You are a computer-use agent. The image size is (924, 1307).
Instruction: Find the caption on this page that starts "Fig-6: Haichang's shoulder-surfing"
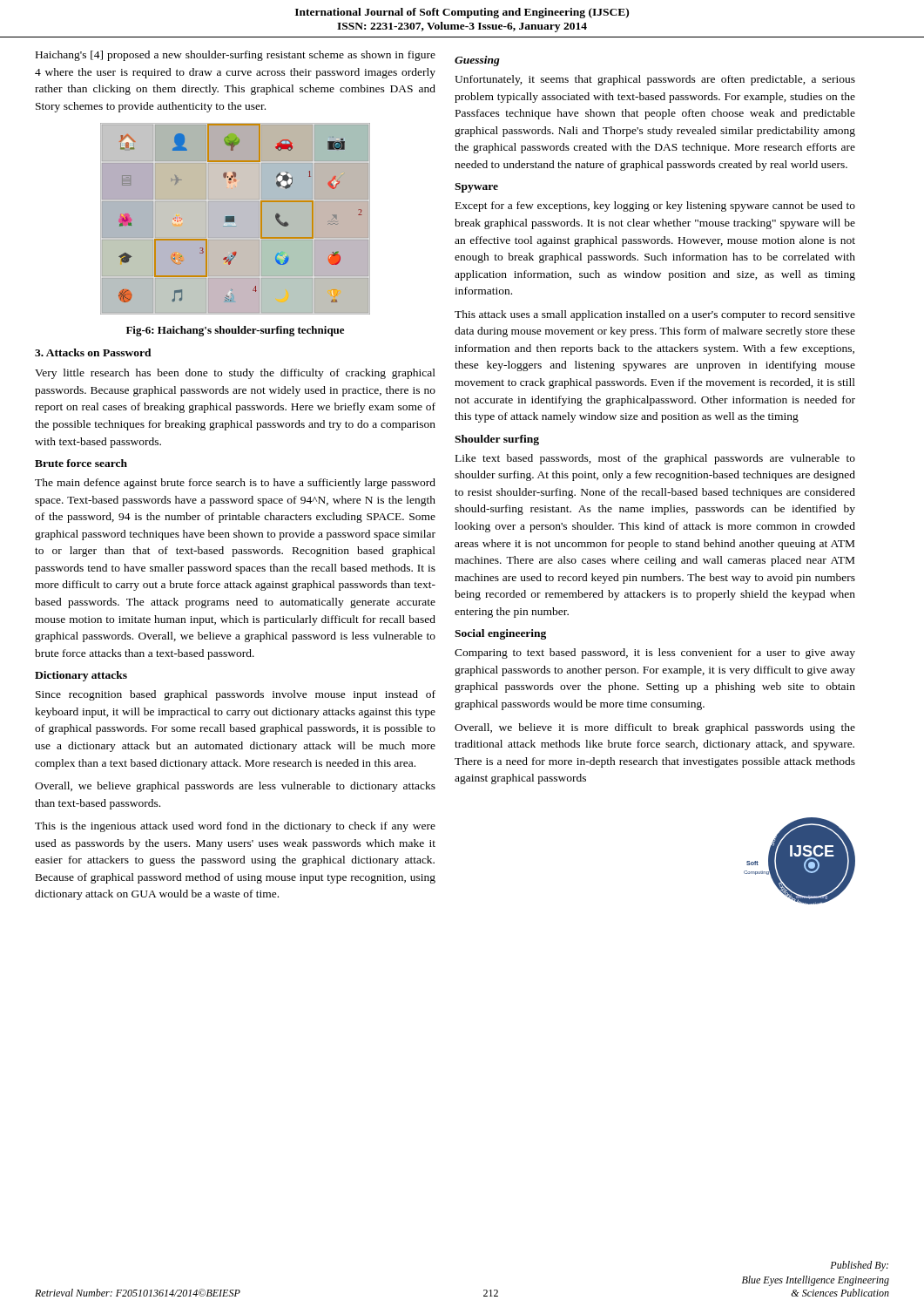[x=235, y=330]
